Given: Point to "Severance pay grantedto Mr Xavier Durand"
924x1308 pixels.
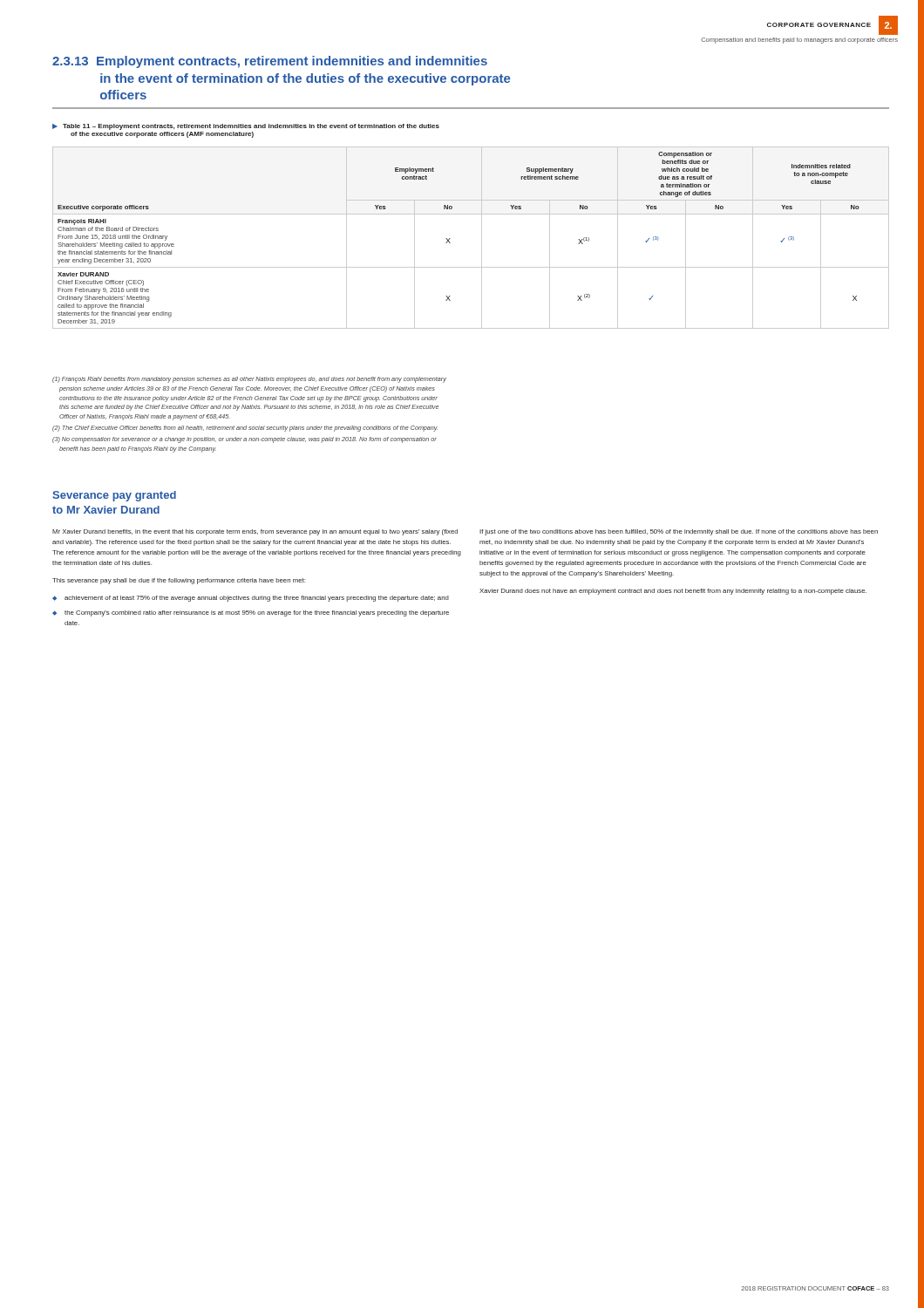Looking at the screenshot, I should click(x=114, y=502).
